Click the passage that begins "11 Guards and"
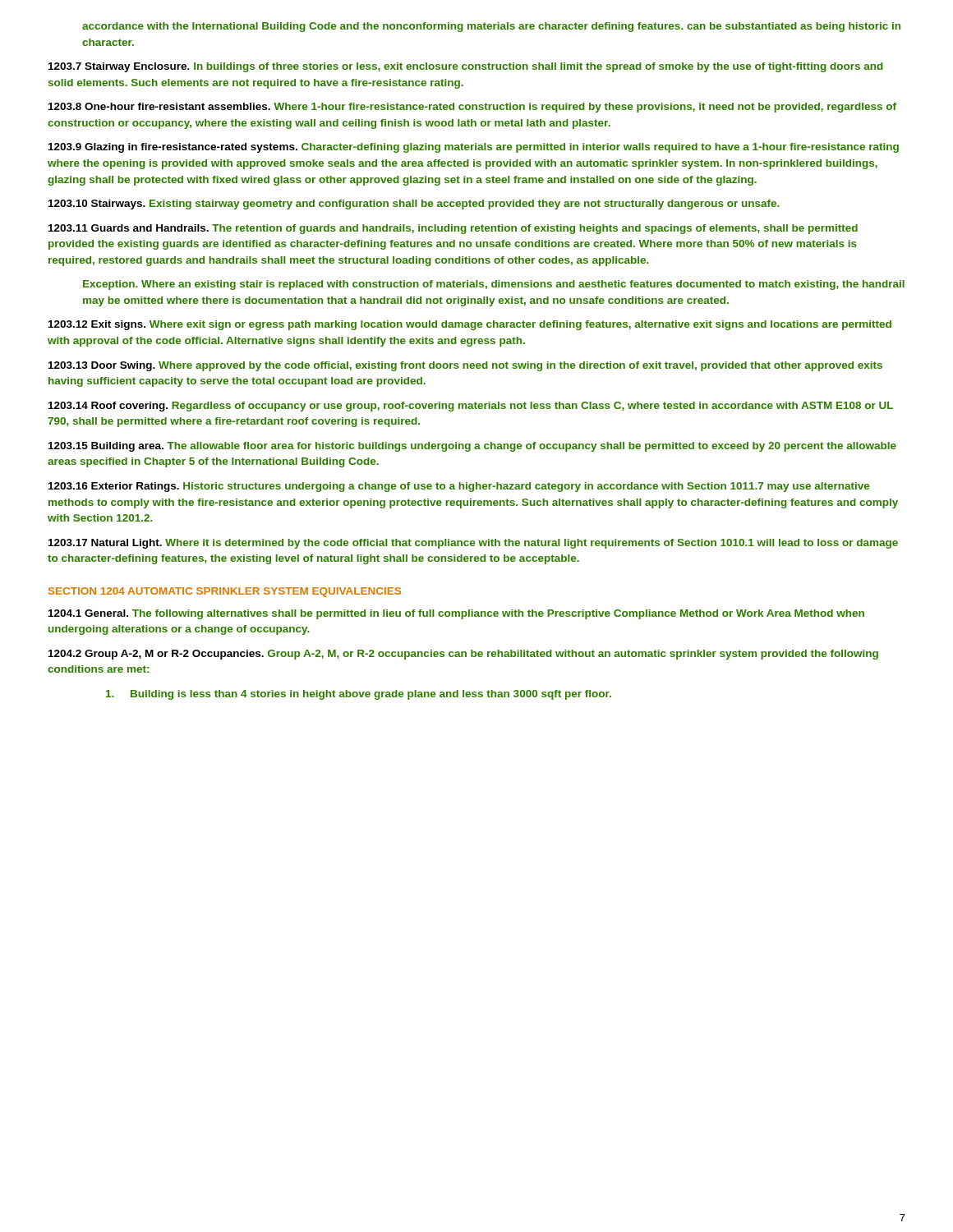 point(453,244)
